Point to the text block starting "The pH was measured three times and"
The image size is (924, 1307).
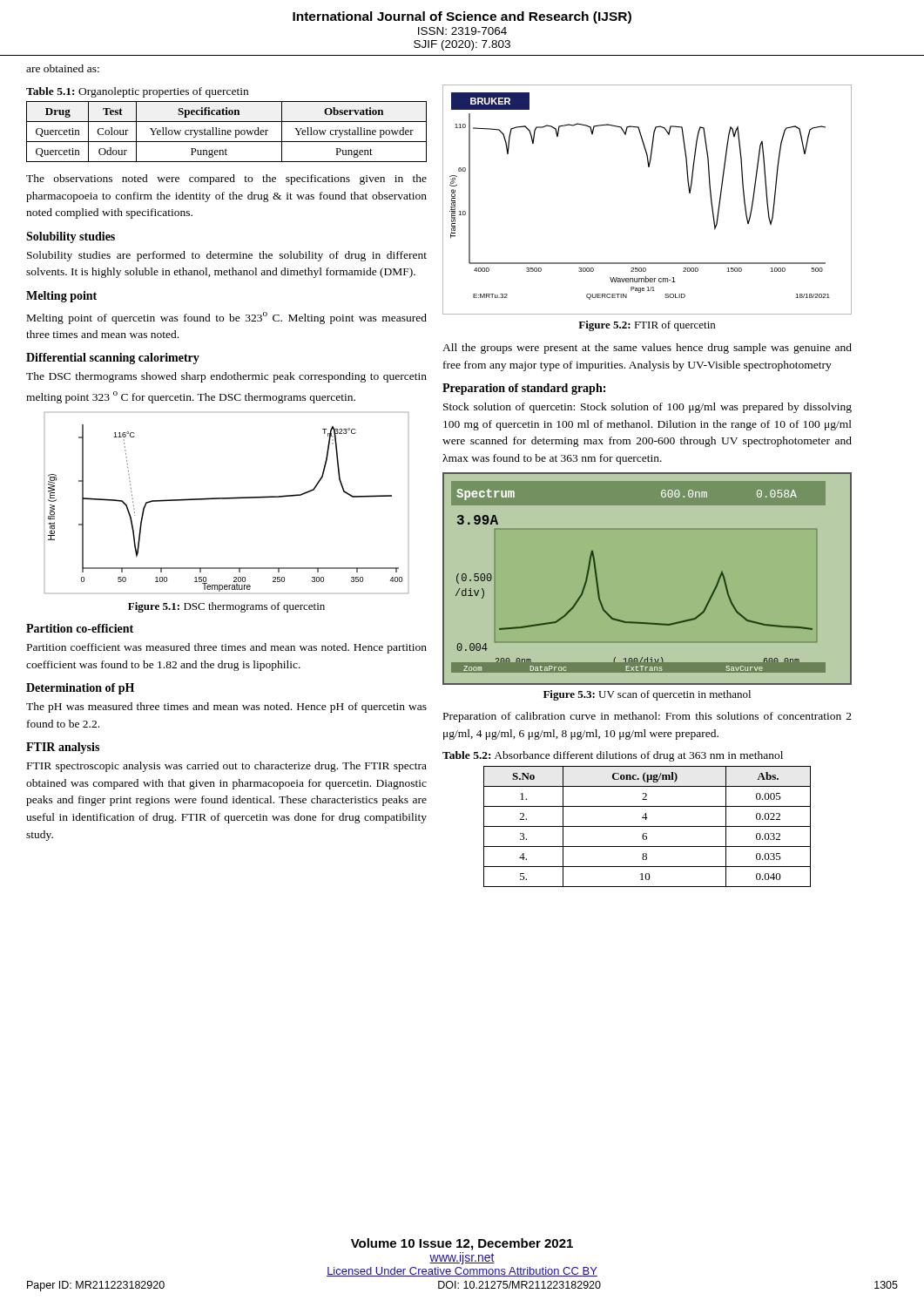[x=226, y=715]
